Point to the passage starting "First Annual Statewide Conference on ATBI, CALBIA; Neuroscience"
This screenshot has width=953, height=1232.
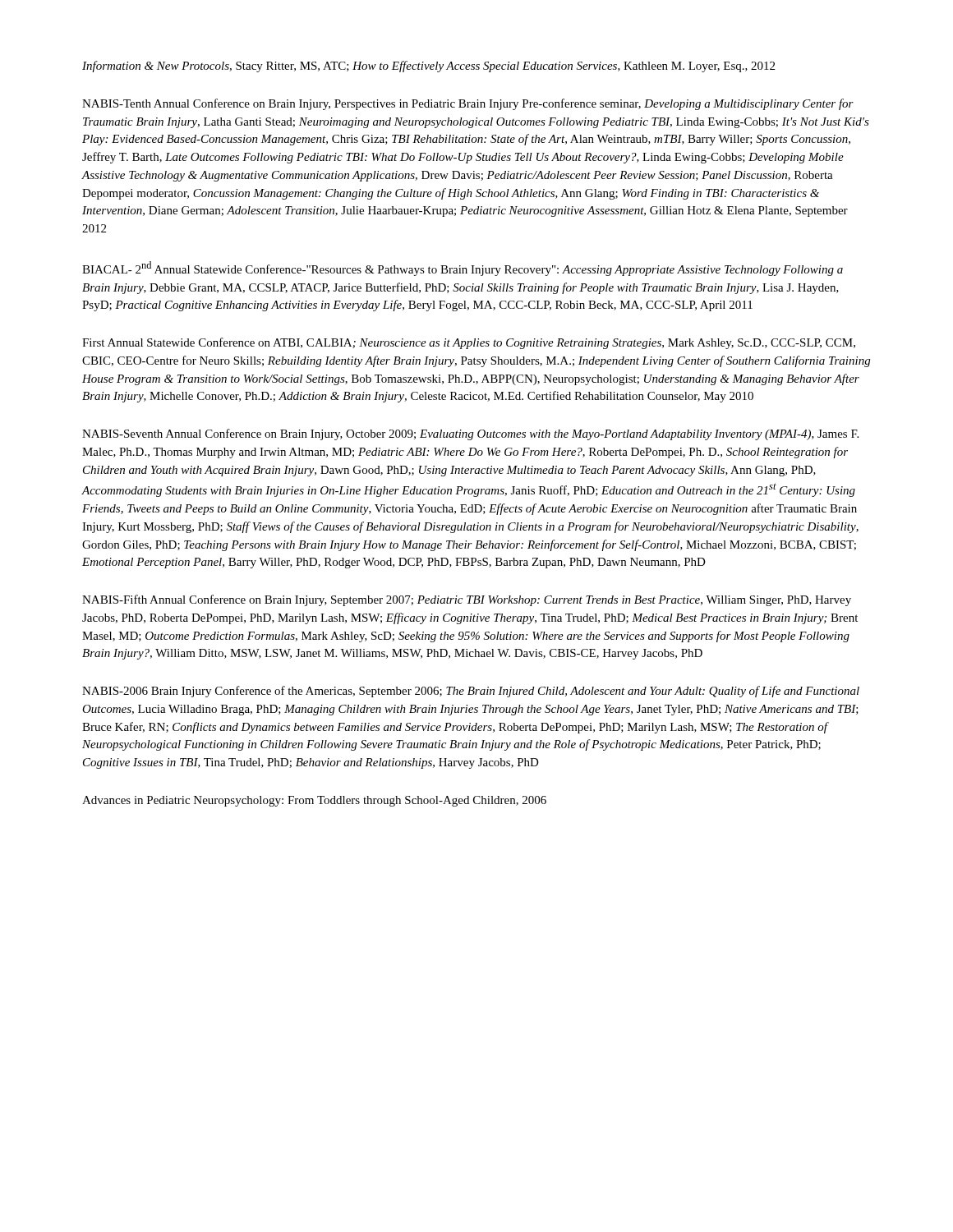point(476,369)
